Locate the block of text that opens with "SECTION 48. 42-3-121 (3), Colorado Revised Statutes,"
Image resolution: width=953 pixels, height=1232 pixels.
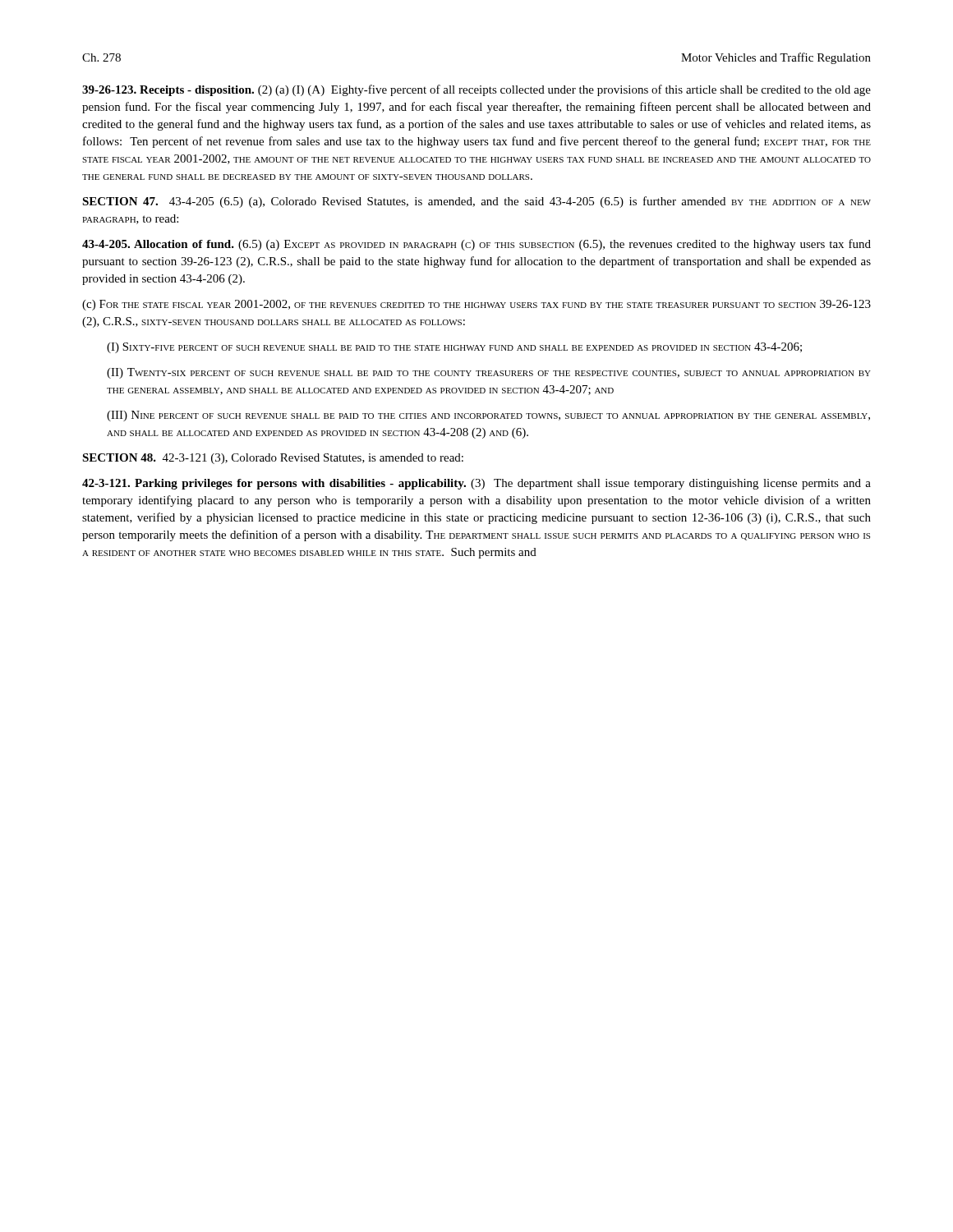[273, 459]
